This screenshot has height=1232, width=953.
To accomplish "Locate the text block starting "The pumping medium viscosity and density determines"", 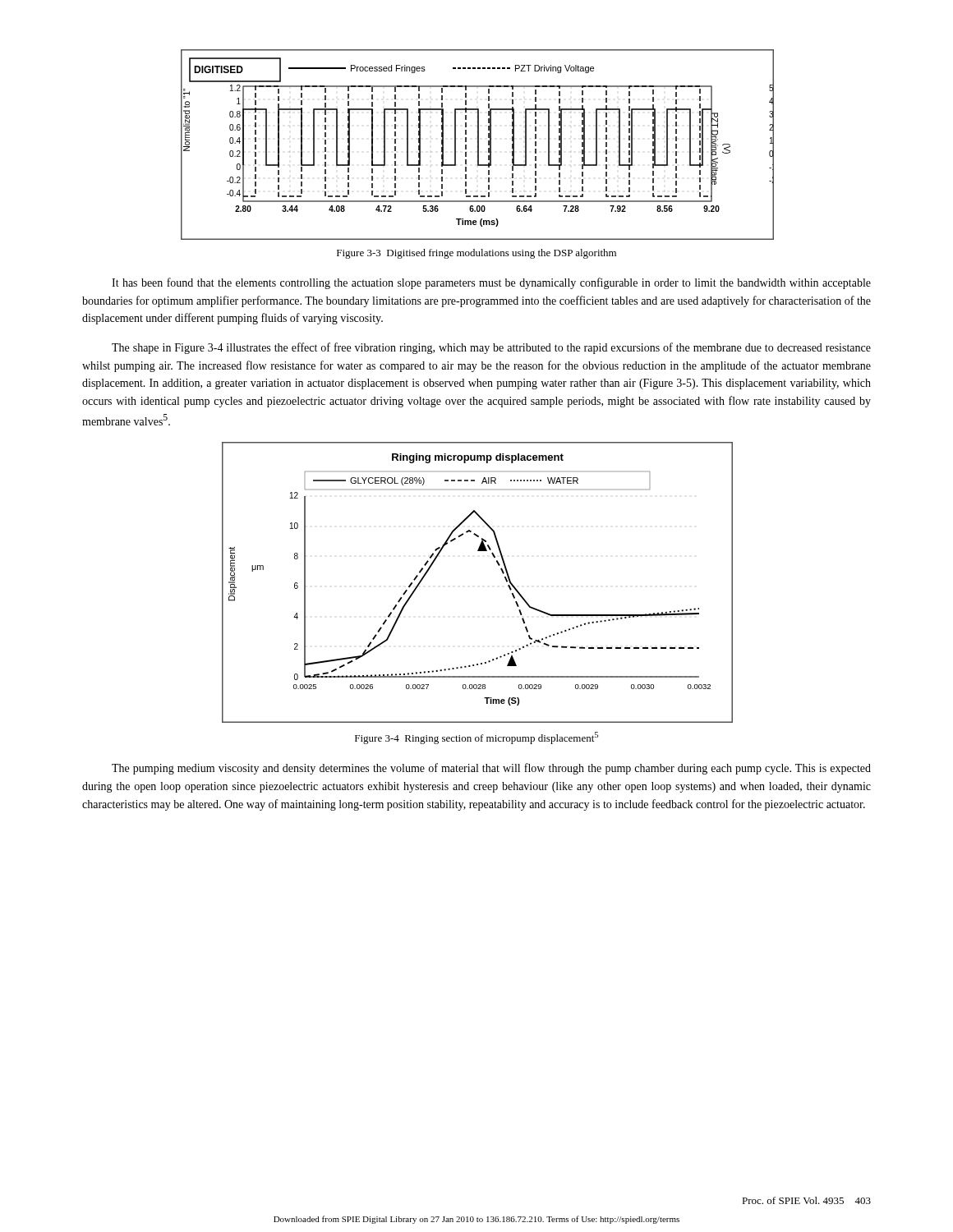I will [476, 787].
